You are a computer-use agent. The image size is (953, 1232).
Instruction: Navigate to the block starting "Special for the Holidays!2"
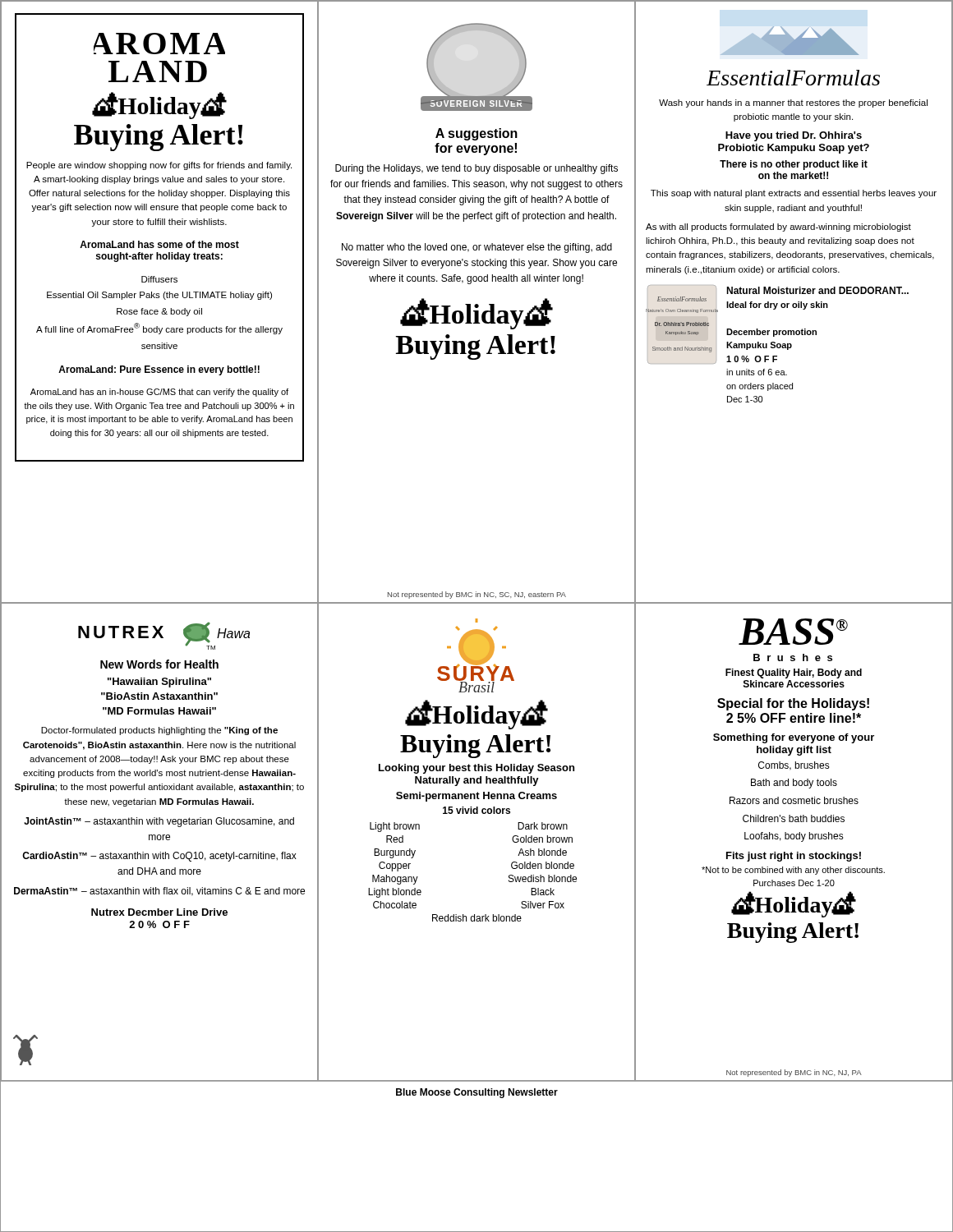(794, 711)
